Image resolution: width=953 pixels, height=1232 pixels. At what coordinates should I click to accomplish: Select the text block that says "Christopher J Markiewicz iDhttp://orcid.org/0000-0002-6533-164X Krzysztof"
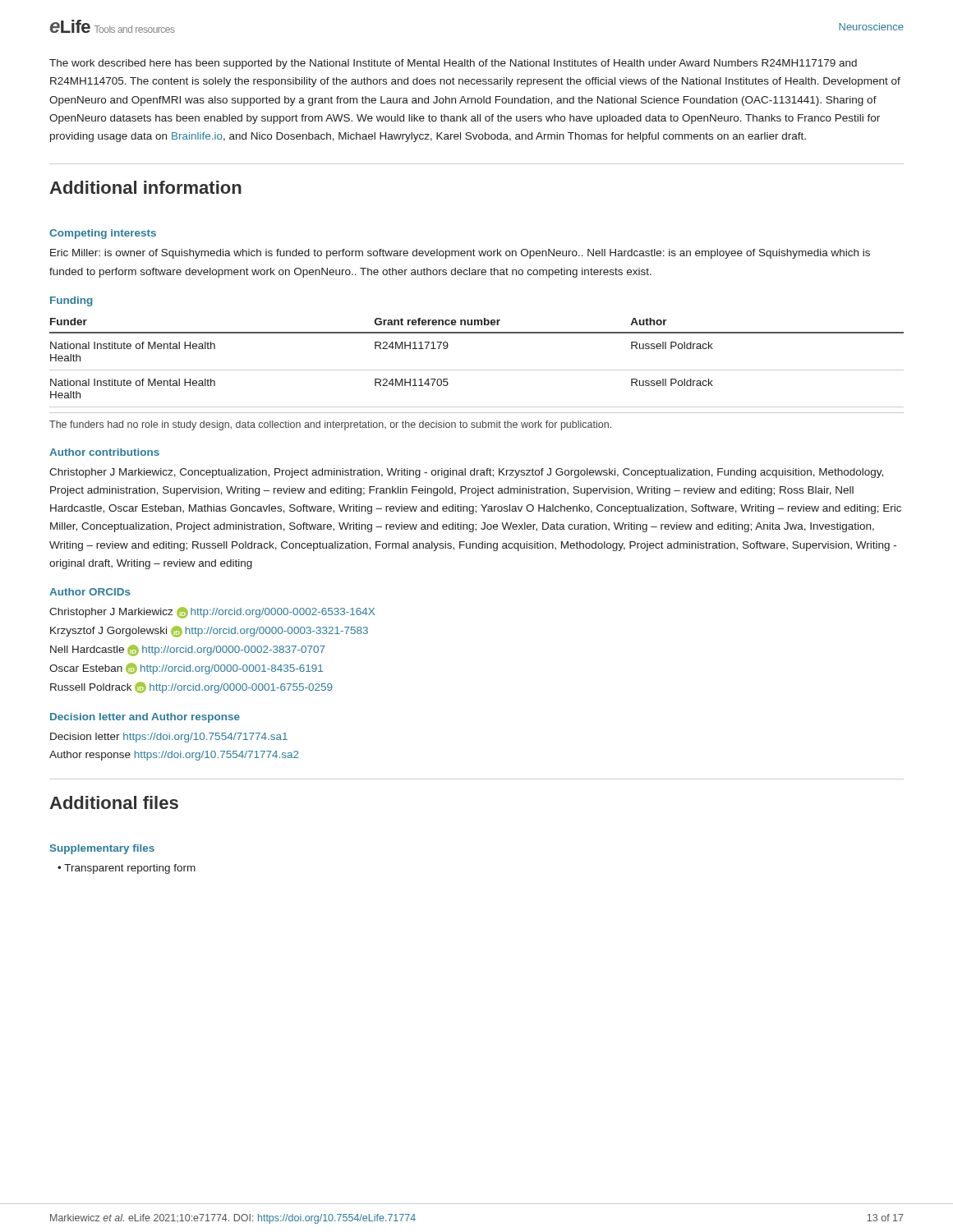(212, 613)
